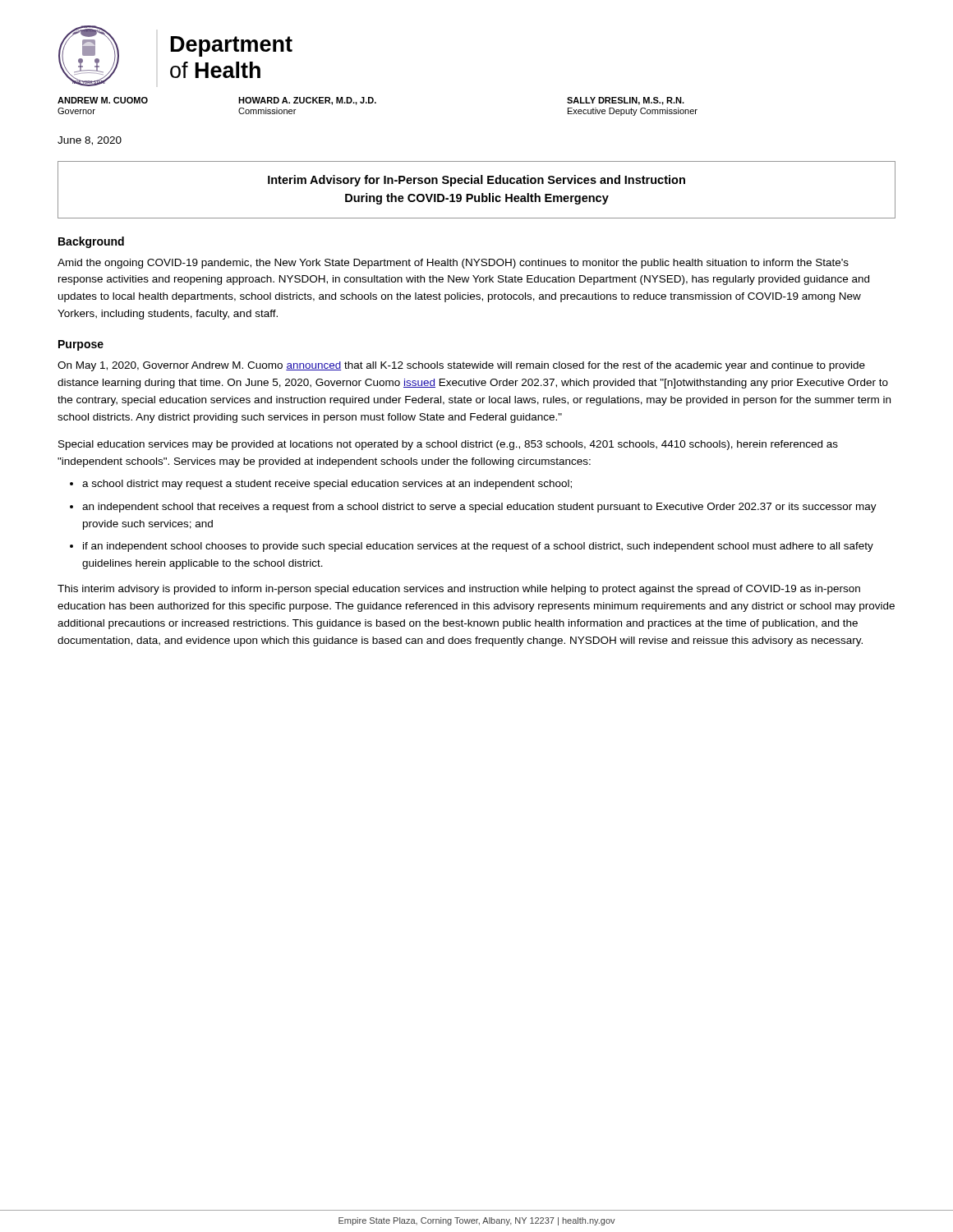Select the list item with the text "if an independent school"

(x=478, y=555)
